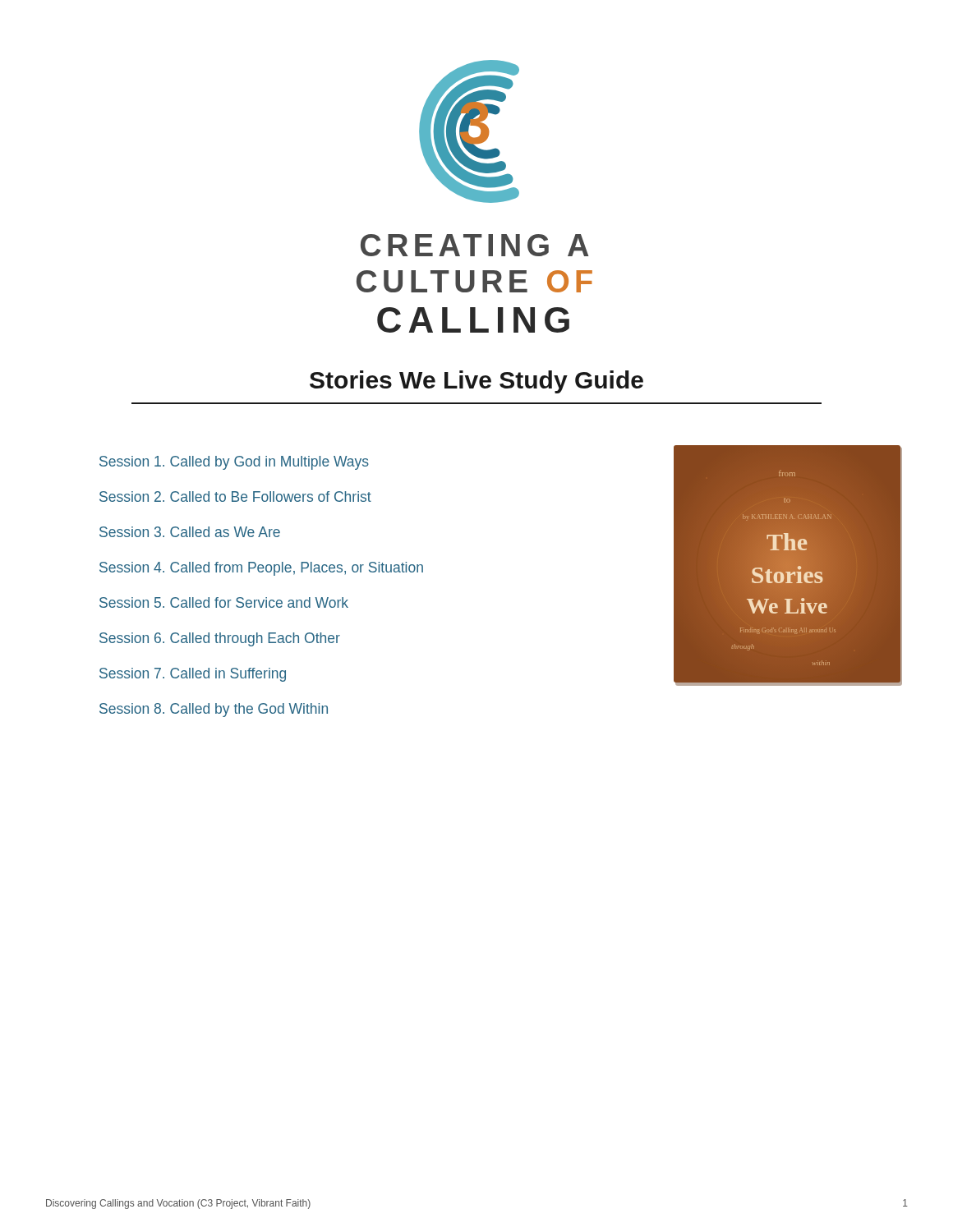
Task: Where does it say "Session 7. Called in Suffering"?
Action: coord(193,673)
